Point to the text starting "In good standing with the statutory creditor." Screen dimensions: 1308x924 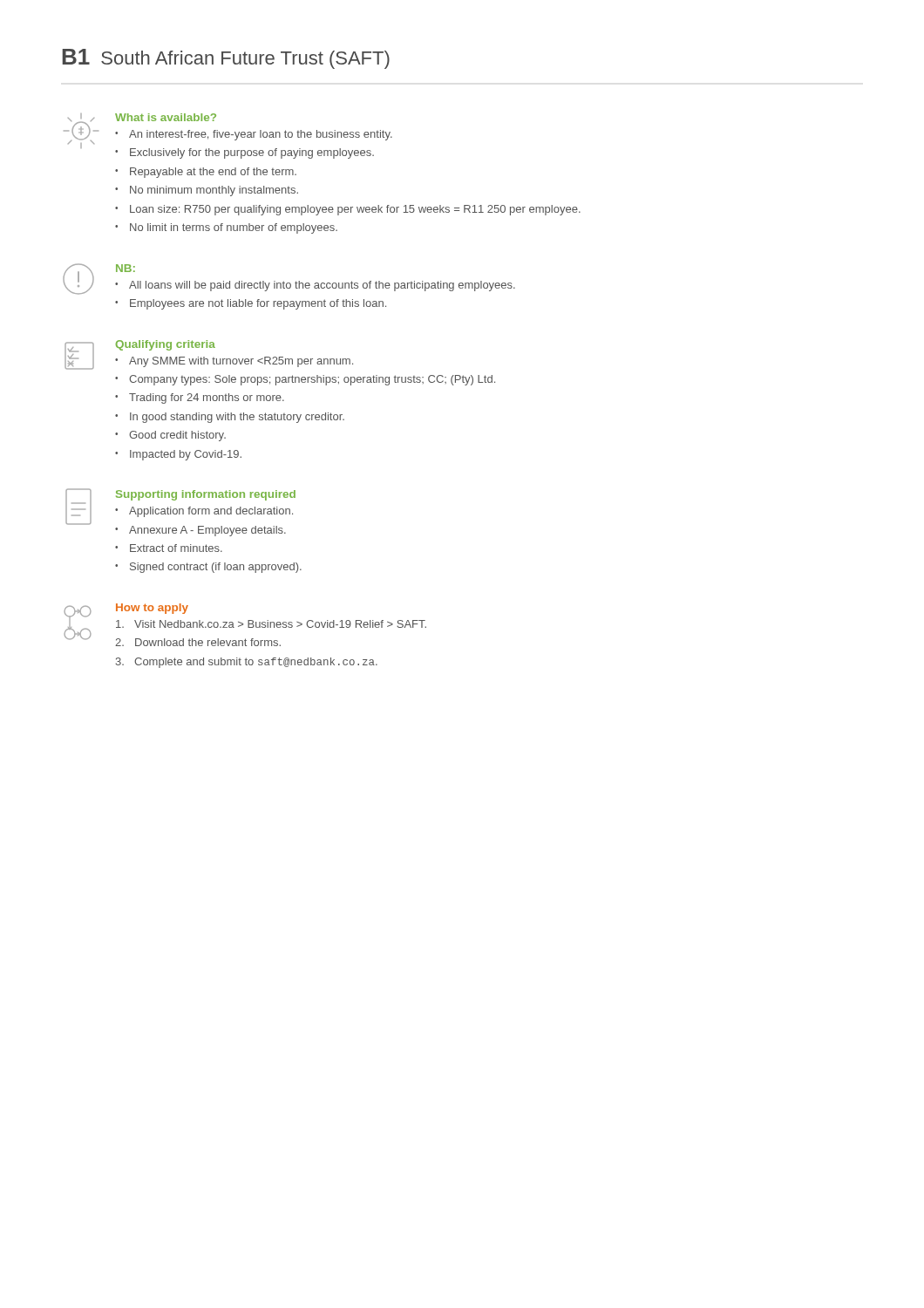[x=237, y=416]
